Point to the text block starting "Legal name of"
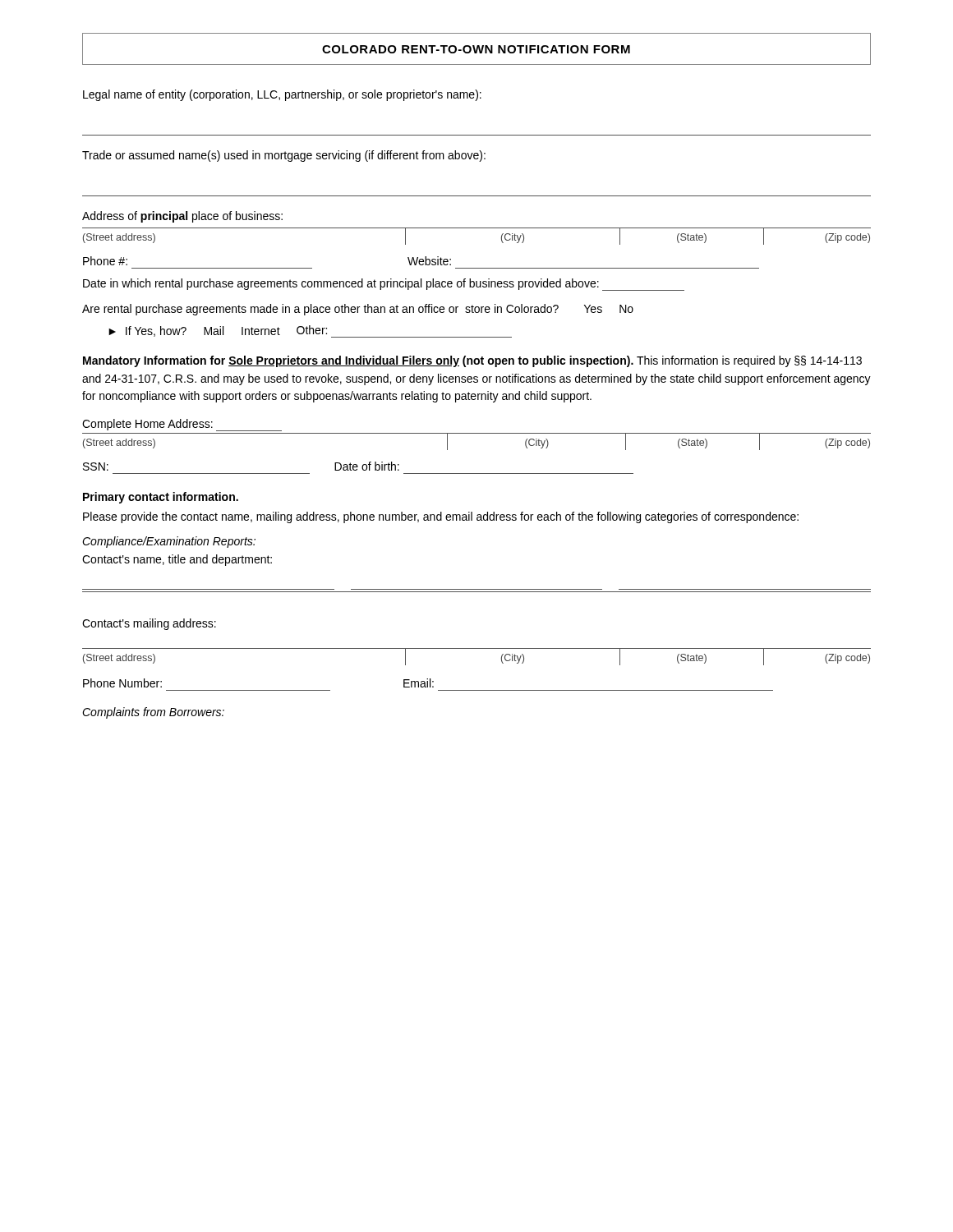 [282, 94]
